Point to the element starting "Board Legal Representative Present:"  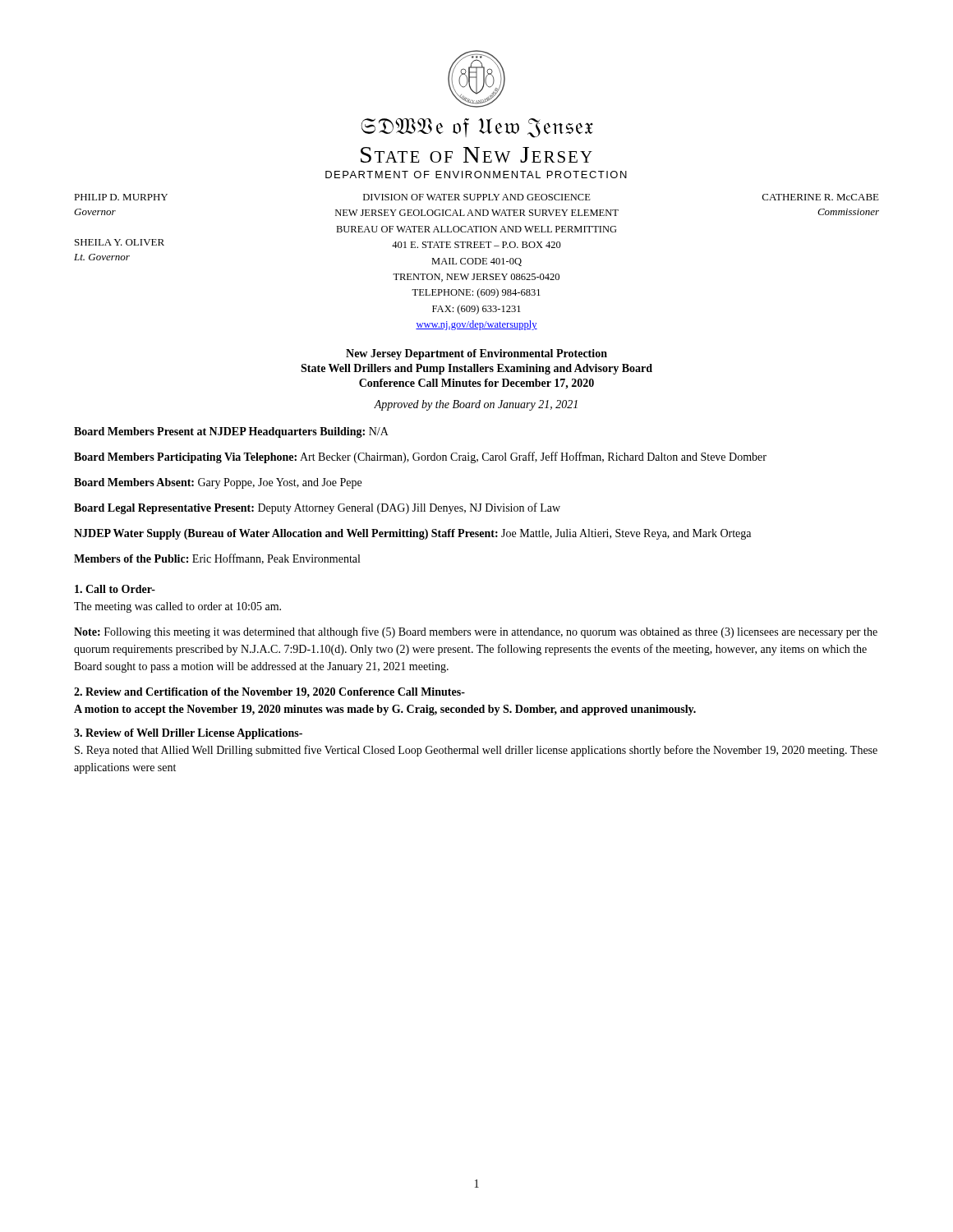(476, 508)
